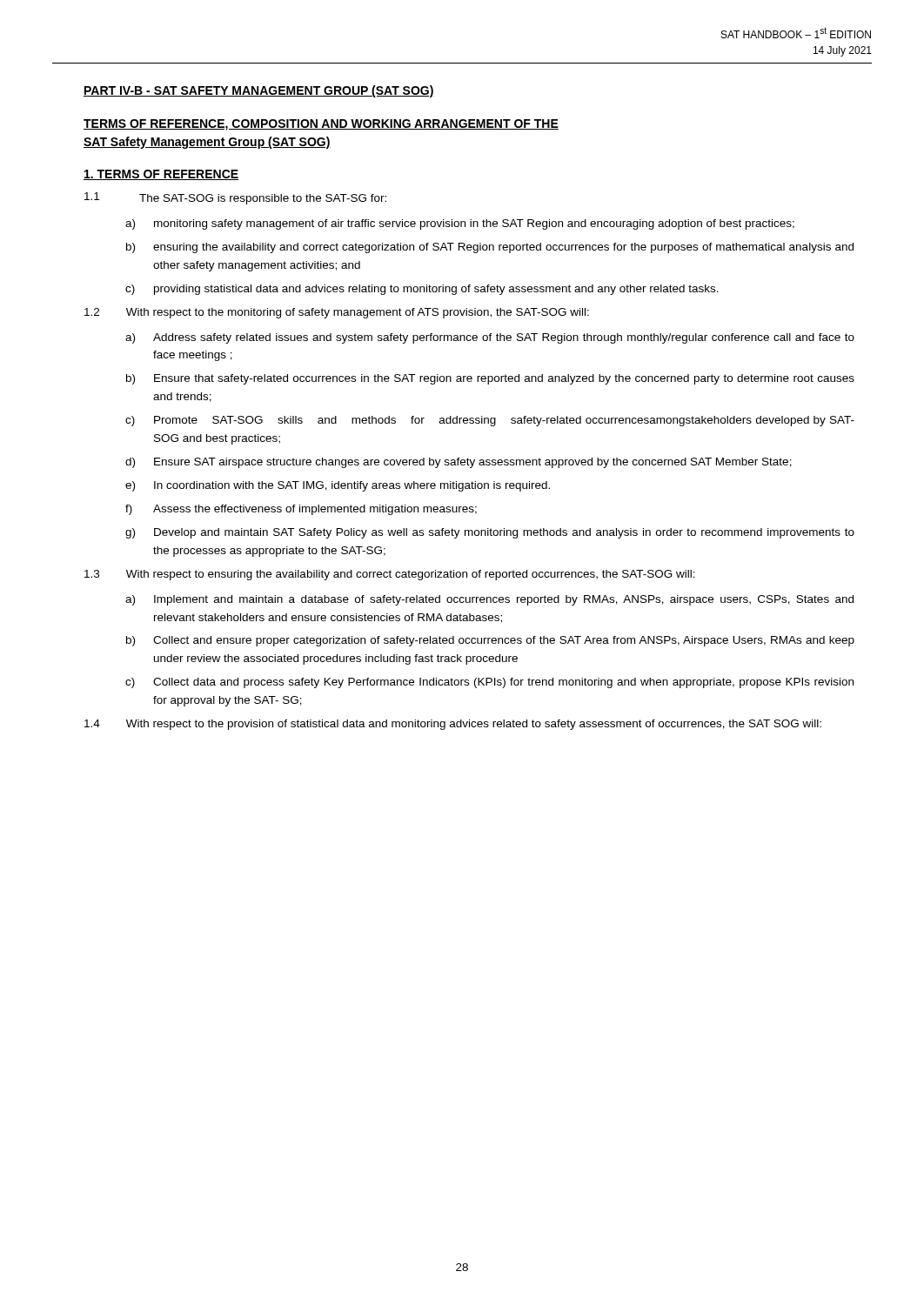Locate the list item that says "b) Ensure that safety-related occurrences"
The width and height of the screenshot is (924, 1305).
coord(490,388)
